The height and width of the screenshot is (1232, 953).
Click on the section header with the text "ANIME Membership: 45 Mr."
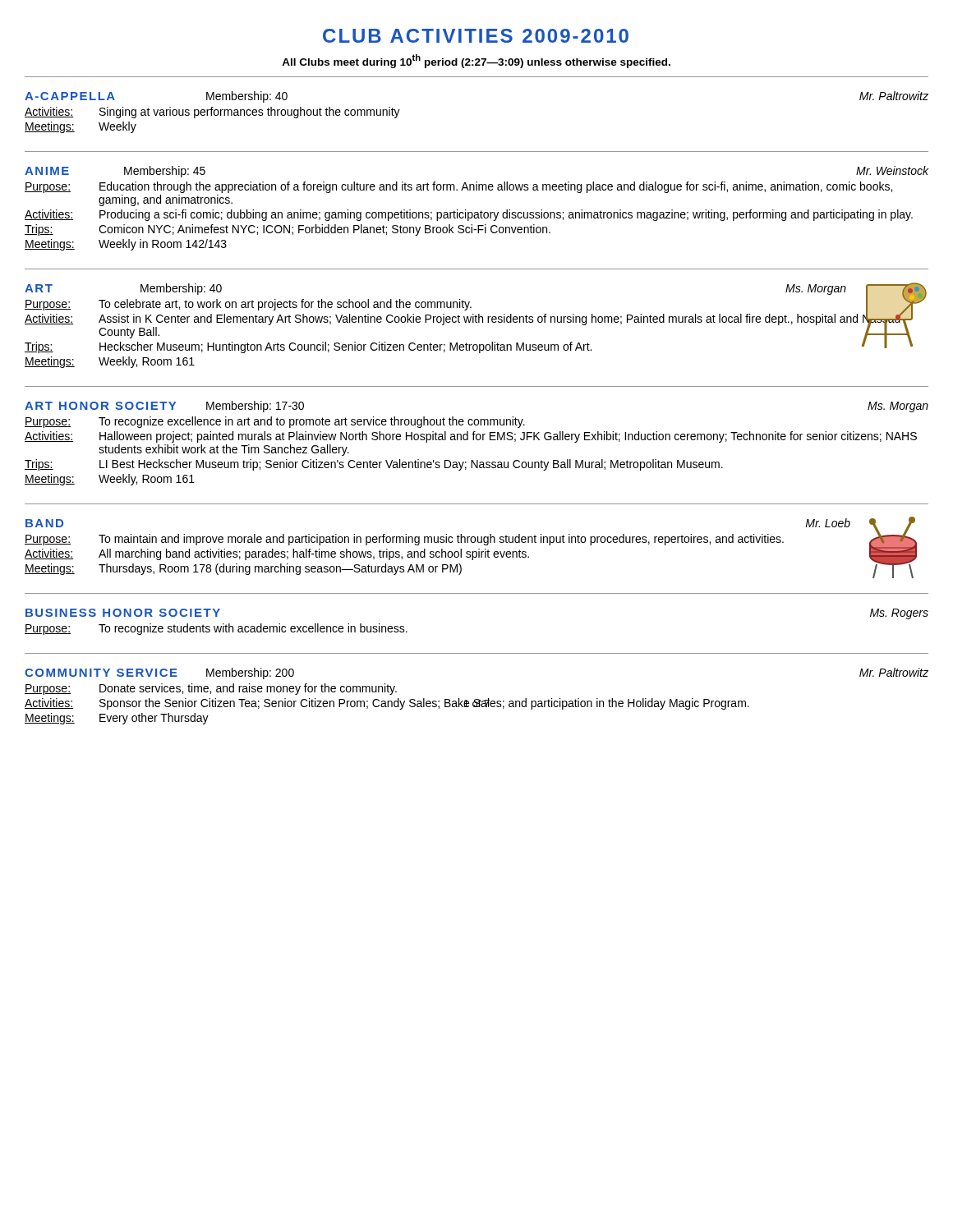pos(476,207)
